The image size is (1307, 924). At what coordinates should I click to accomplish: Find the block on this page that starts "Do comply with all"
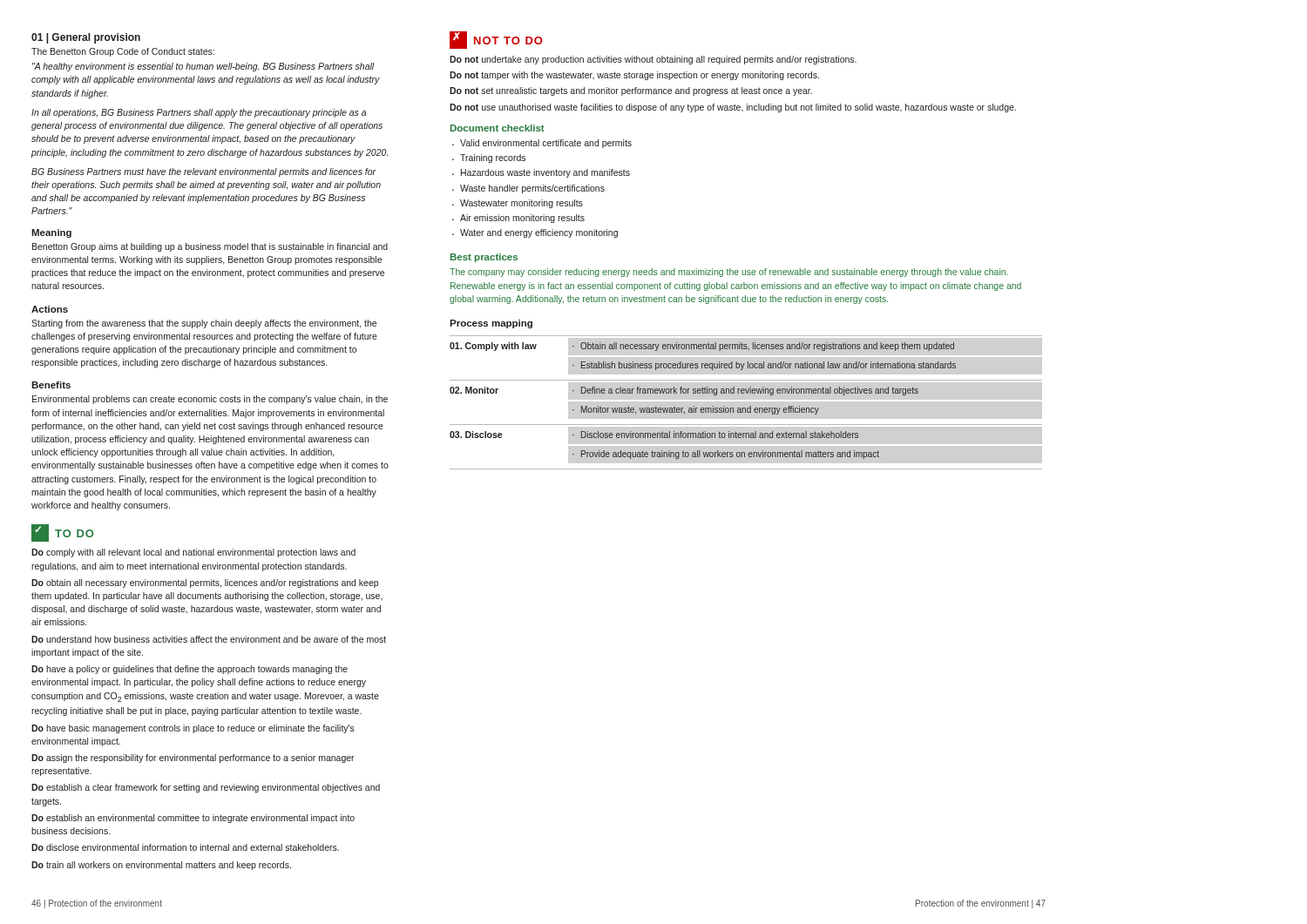tap(194, 559)
